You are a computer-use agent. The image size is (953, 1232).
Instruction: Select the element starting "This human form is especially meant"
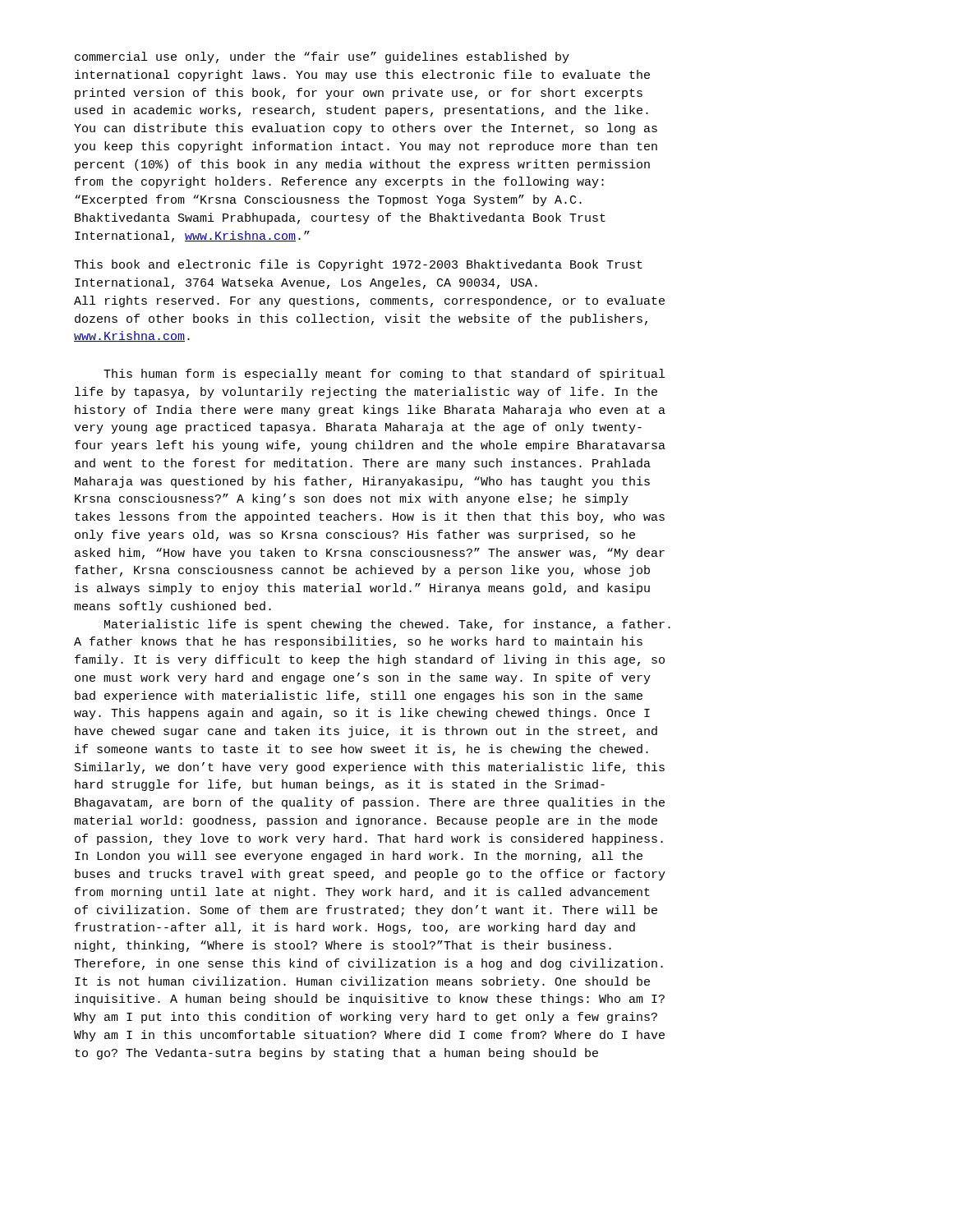tap(373, 714)
